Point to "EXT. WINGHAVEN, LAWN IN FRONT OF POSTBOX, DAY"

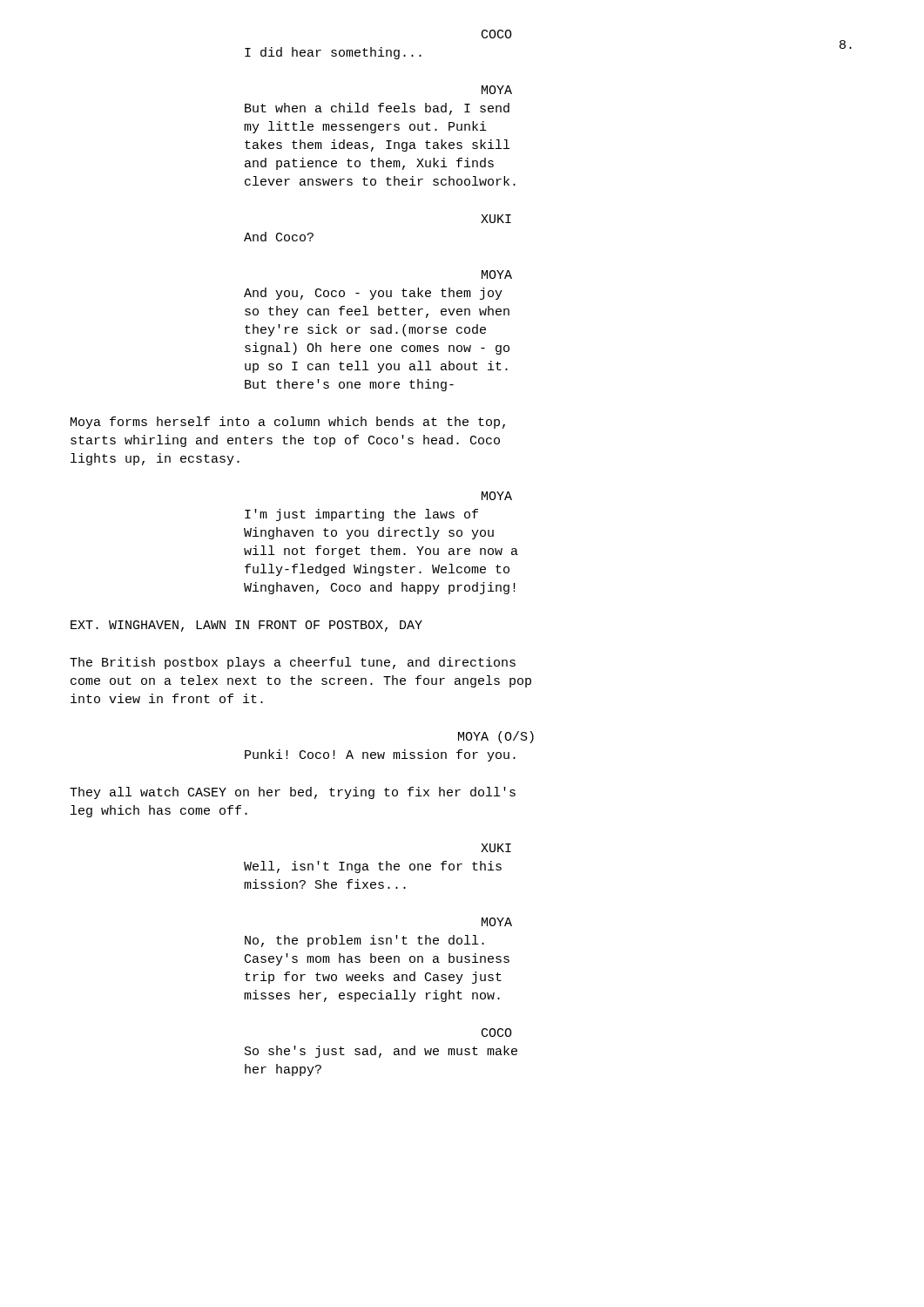246,626
